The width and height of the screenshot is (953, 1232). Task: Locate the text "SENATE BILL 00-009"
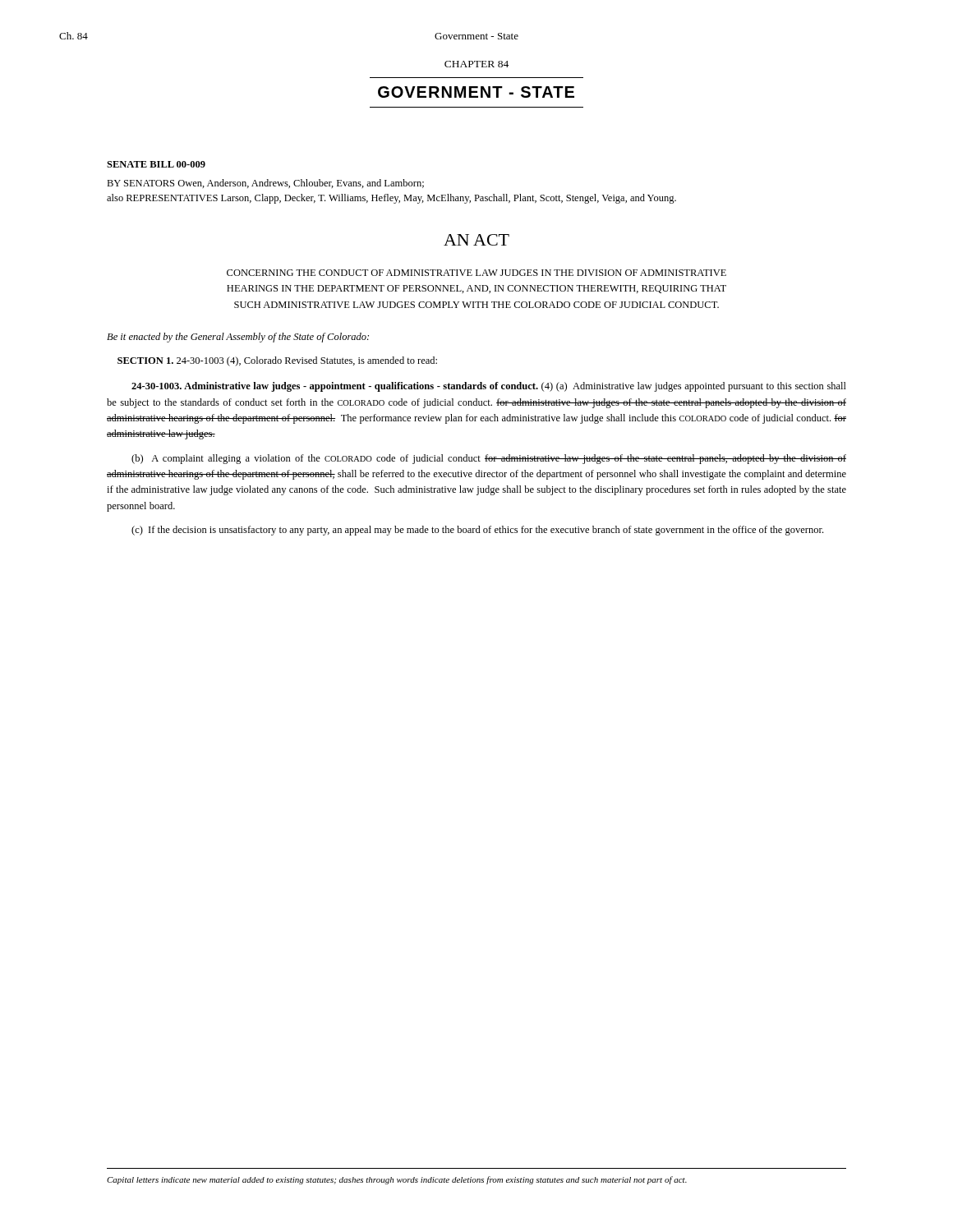(156, 164)
